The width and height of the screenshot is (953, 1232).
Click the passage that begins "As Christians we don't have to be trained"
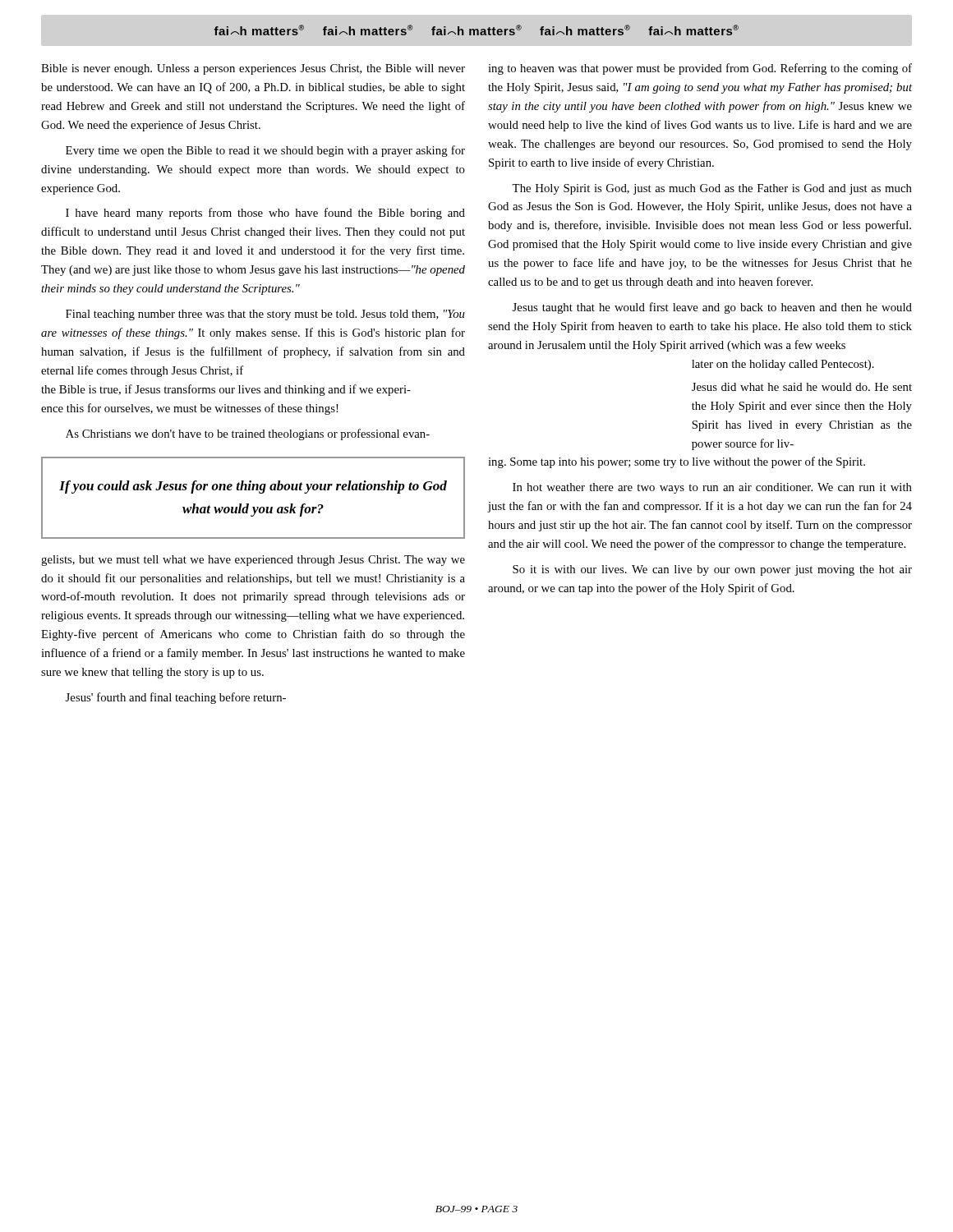click(x=253, y=434)
